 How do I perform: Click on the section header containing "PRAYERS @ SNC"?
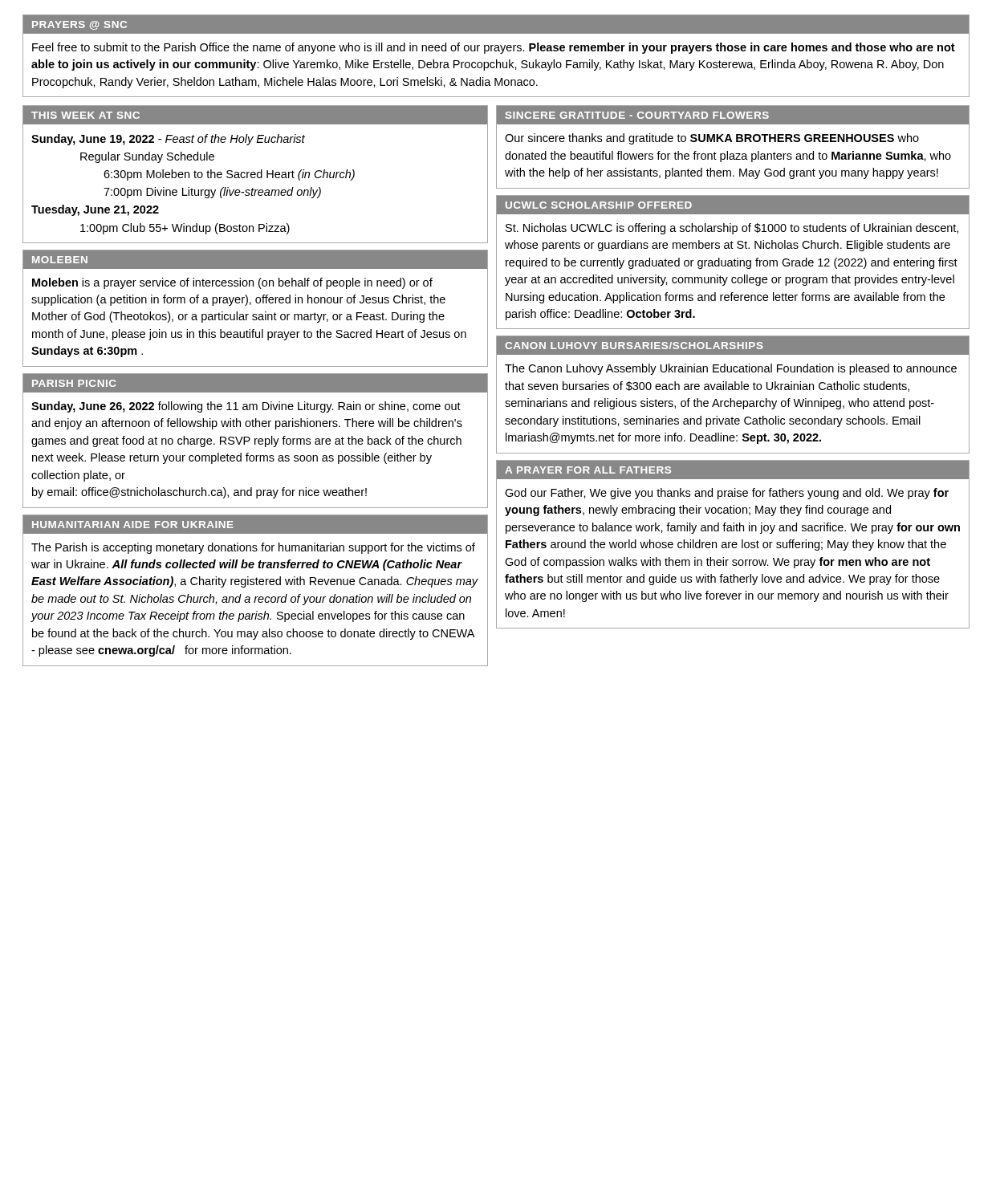pyautogui.click(x=80, y=24)
